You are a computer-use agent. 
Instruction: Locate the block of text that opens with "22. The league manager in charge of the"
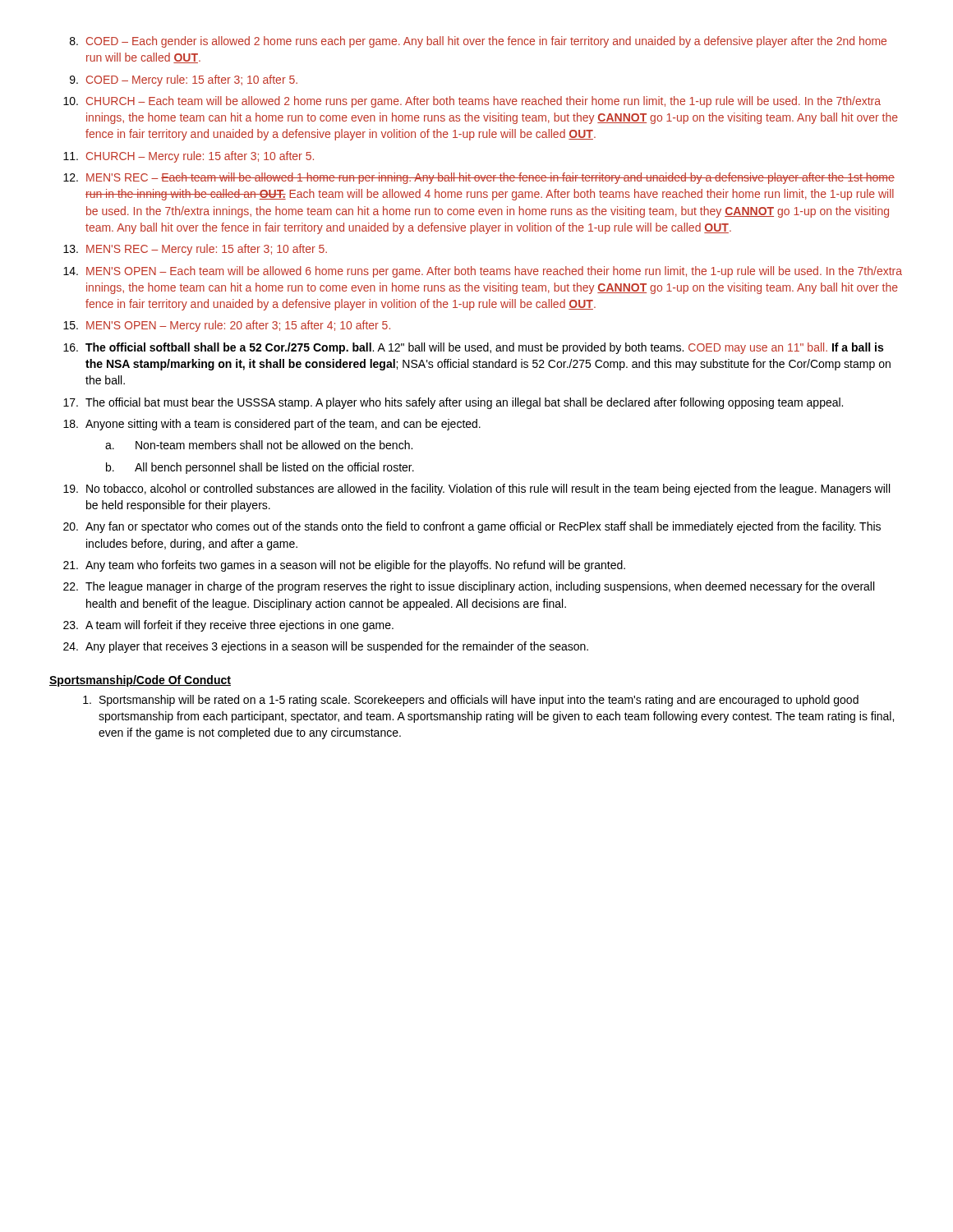pyautogui.click(x=476, y=595)
